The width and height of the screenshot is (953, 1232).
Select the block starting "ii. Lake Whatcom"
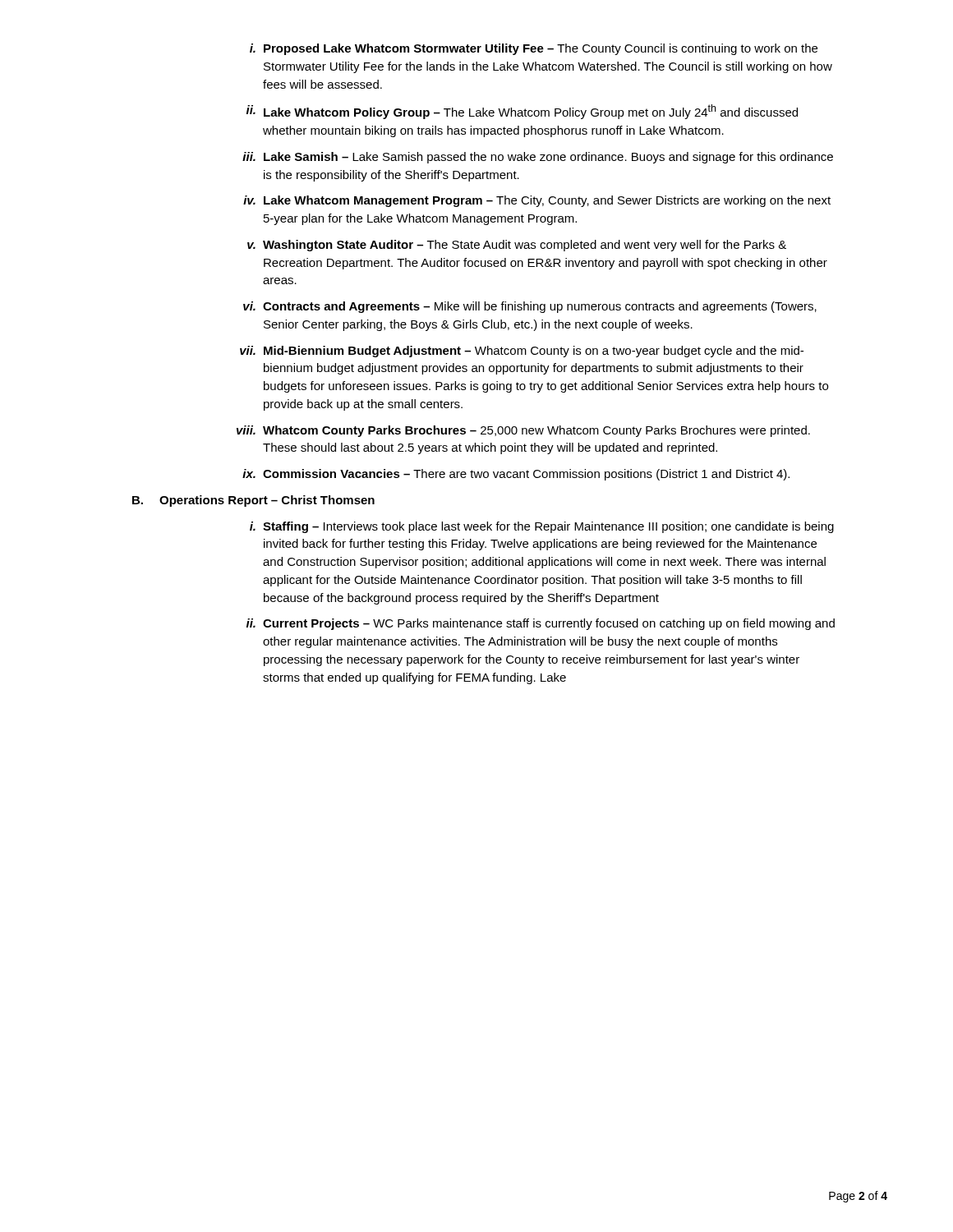click(x=526, y=120)
